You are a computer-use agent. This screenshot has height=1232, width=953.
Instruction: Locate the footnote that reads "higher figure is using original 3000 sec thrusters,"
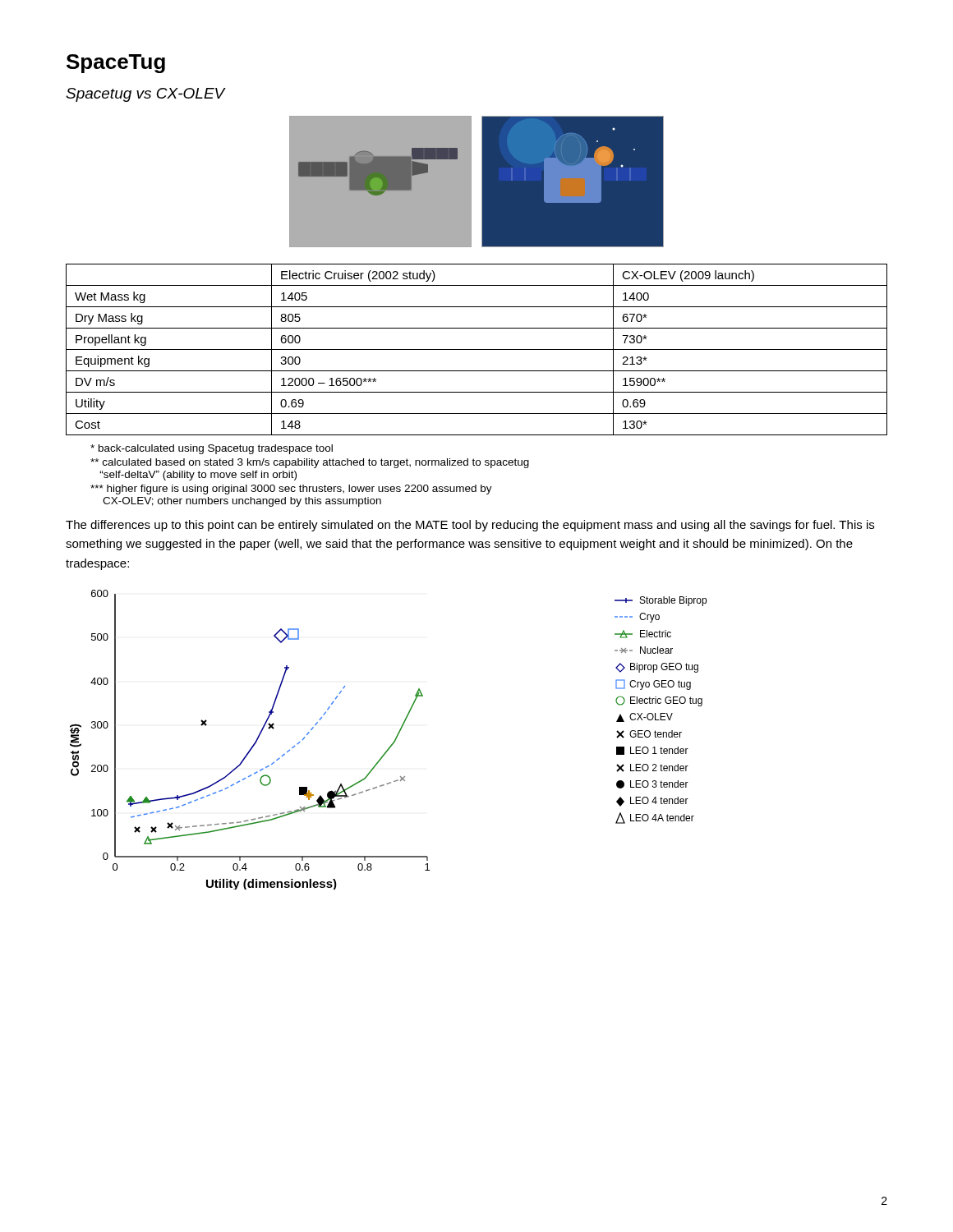(x=291, y=494)
